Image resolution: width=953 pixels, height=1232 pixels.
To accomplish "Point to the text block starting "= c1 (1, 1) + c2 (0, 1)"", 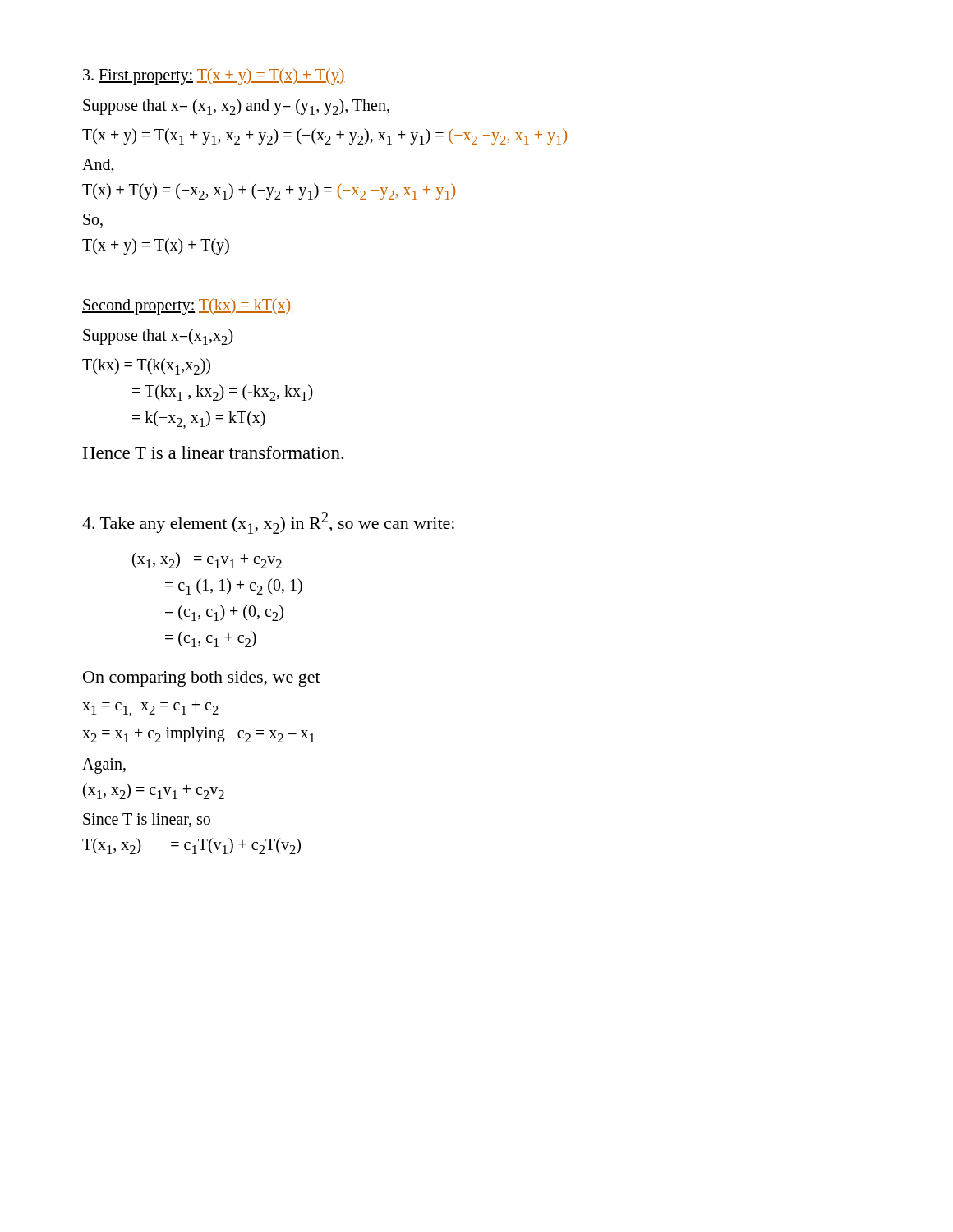I will (x=234, y=587).
